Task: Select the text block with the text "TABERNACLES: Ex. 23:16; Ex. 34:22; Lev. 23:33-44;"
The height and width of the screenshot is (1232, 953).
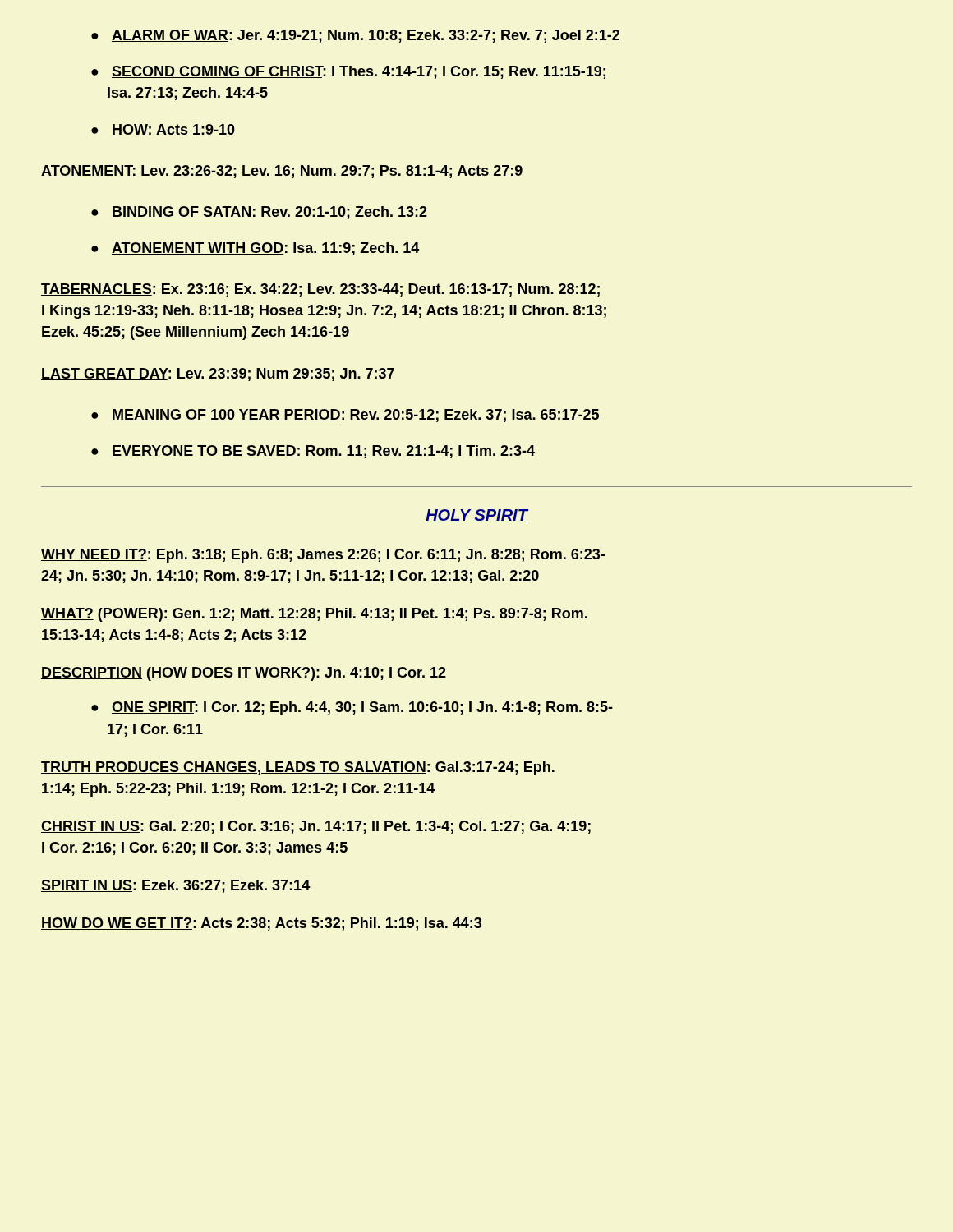Action: pyautogui.click(x=324, y=311)
